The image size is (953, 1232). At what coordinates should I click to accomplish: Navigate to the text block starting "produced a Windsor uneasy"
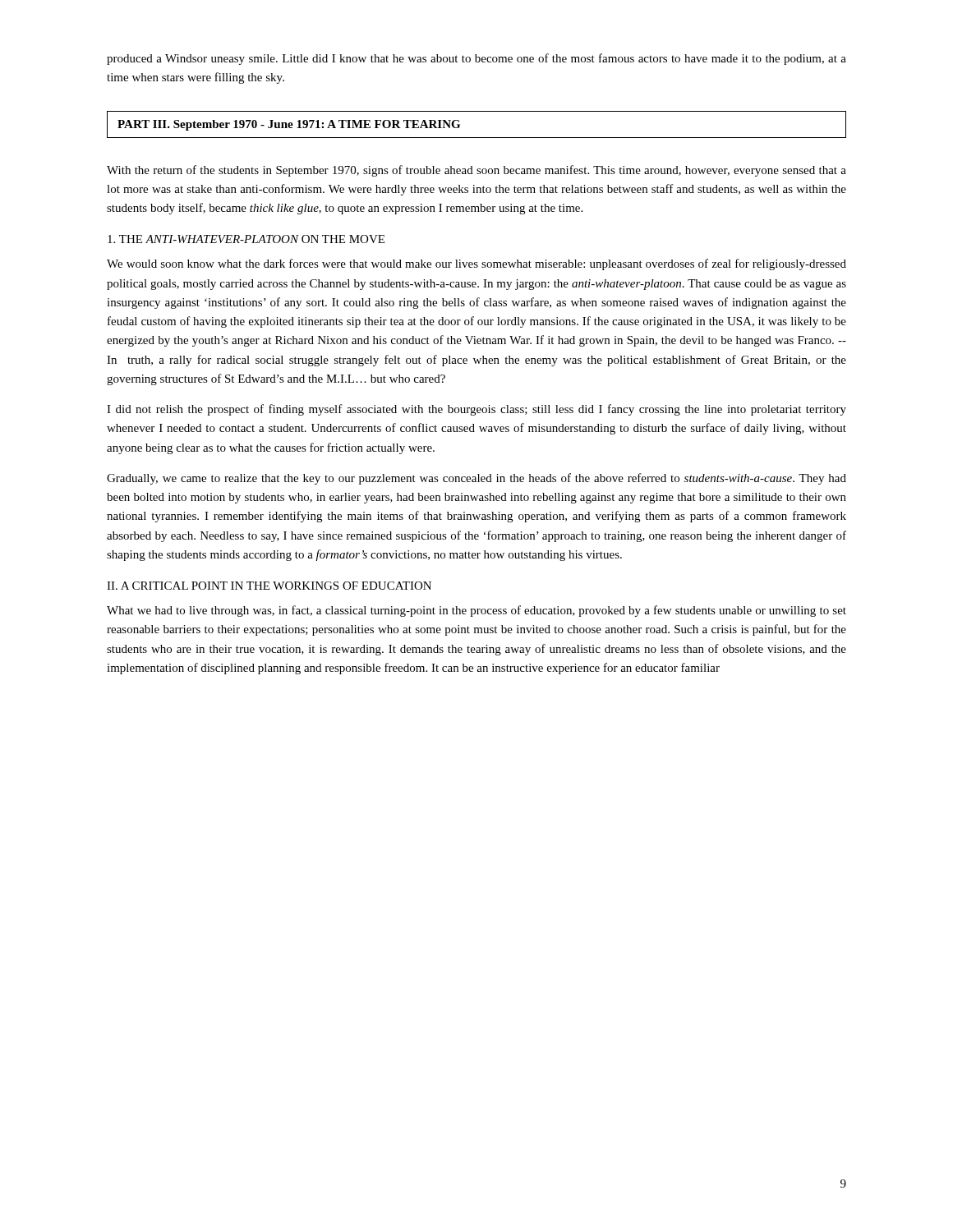click(476, 68)
